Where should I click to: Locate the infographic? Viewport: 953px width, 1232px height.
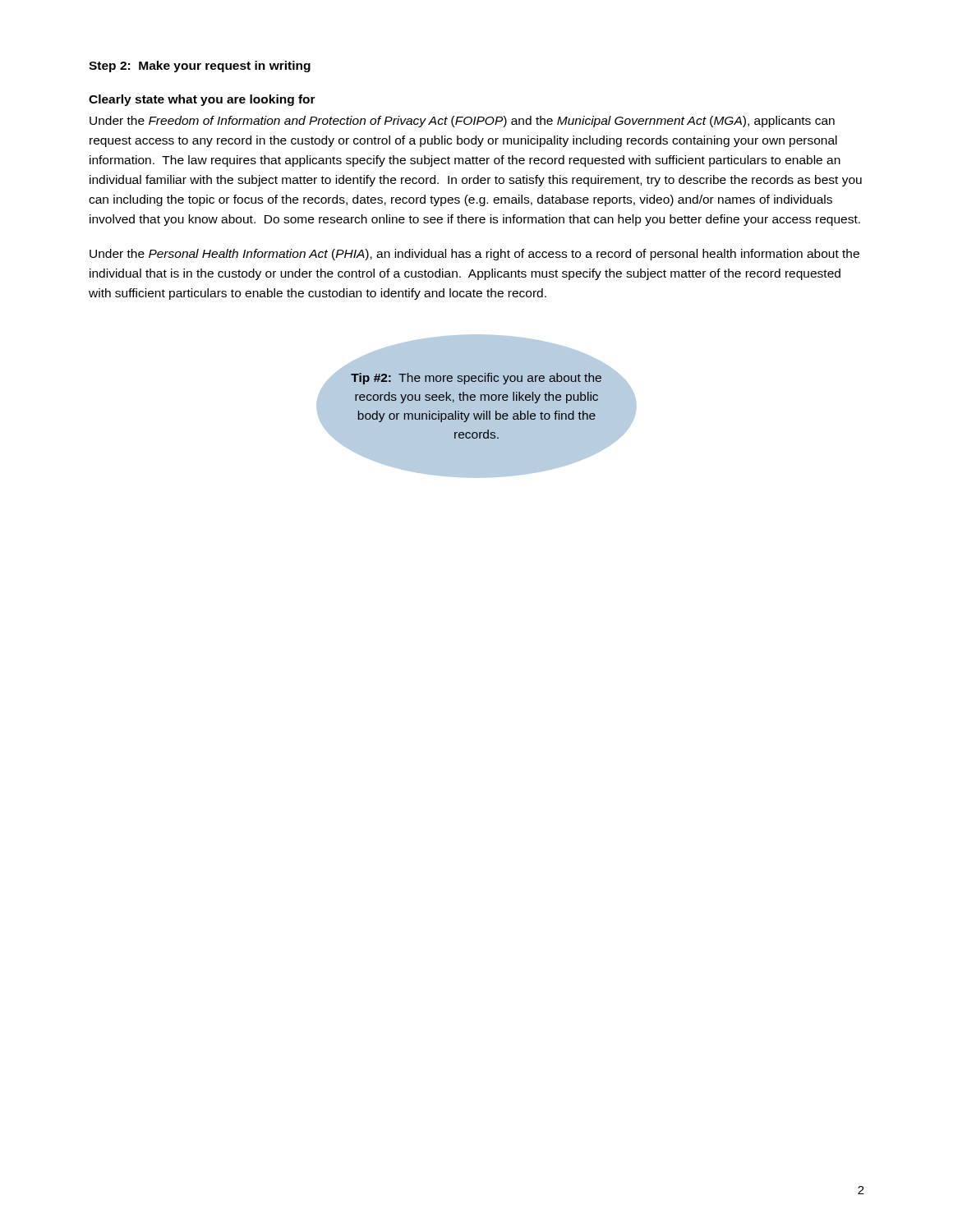(x=476, y=406)
